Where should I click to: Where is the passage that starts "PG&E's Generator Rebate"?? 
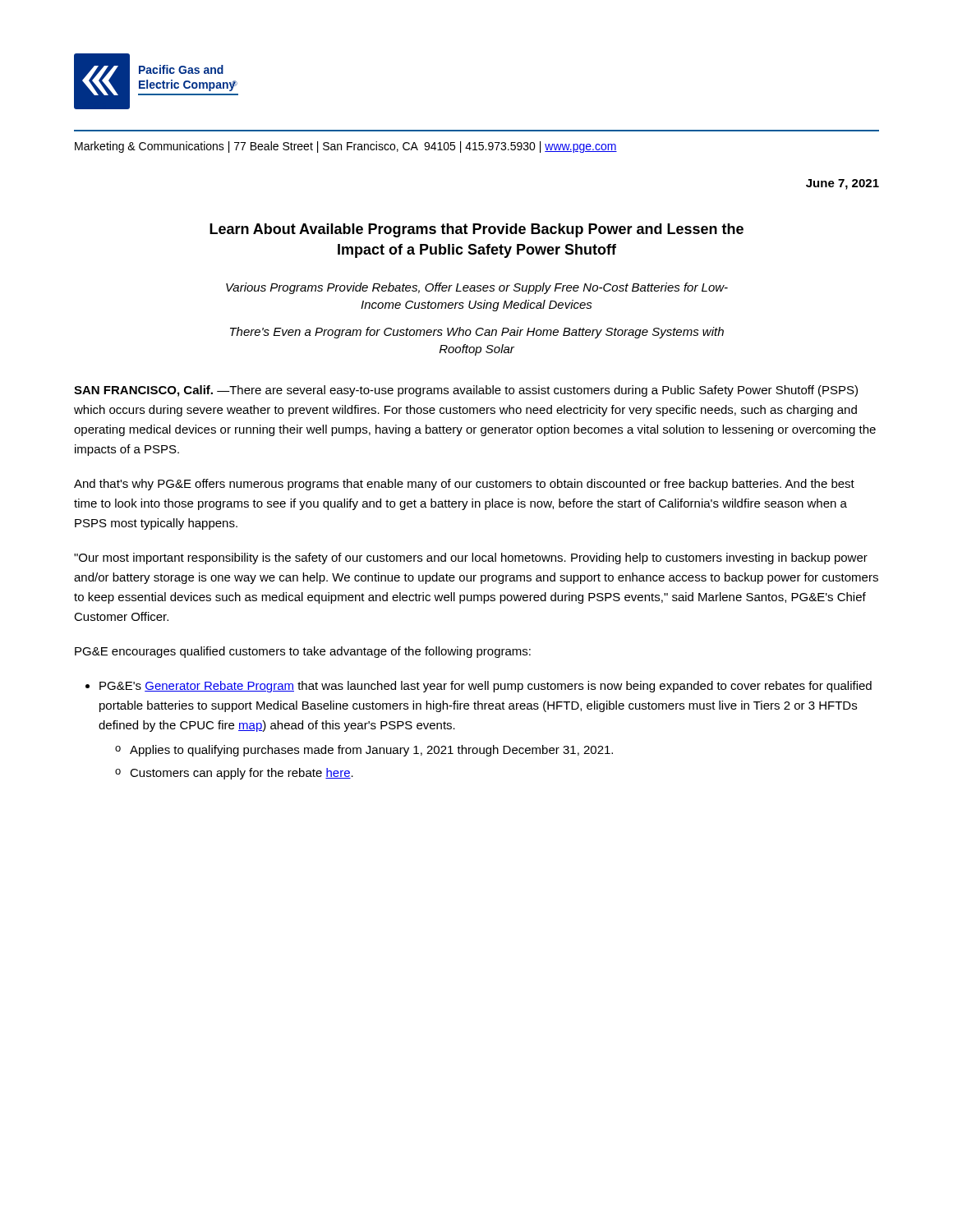pyautogui.click(x=486, y=687)
